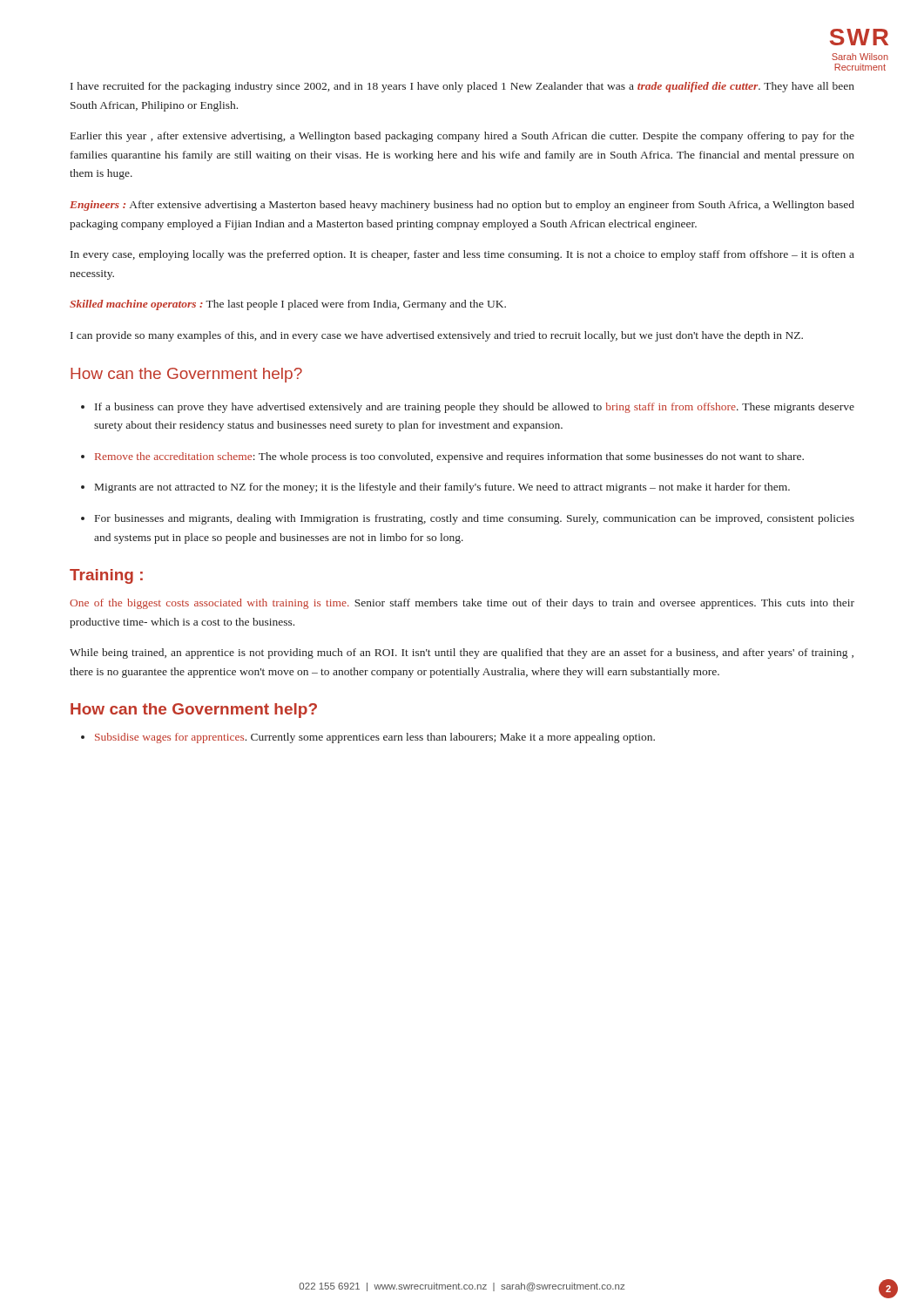Find the text block containing "I have recruited for the packaging industry since"

click(x=462, y=96)
